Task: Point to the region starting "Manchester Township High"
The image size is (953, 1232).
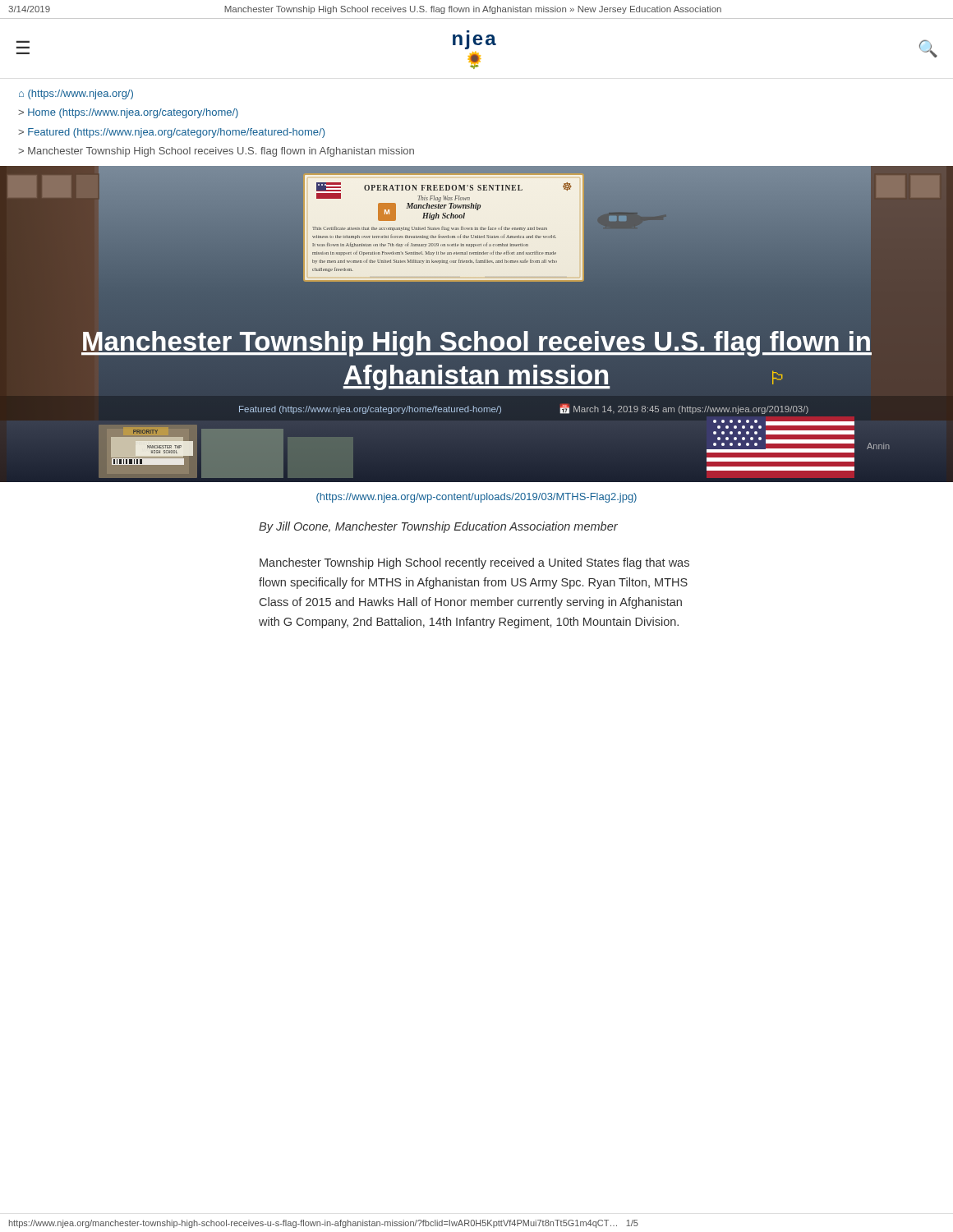Action: [474, 592]
